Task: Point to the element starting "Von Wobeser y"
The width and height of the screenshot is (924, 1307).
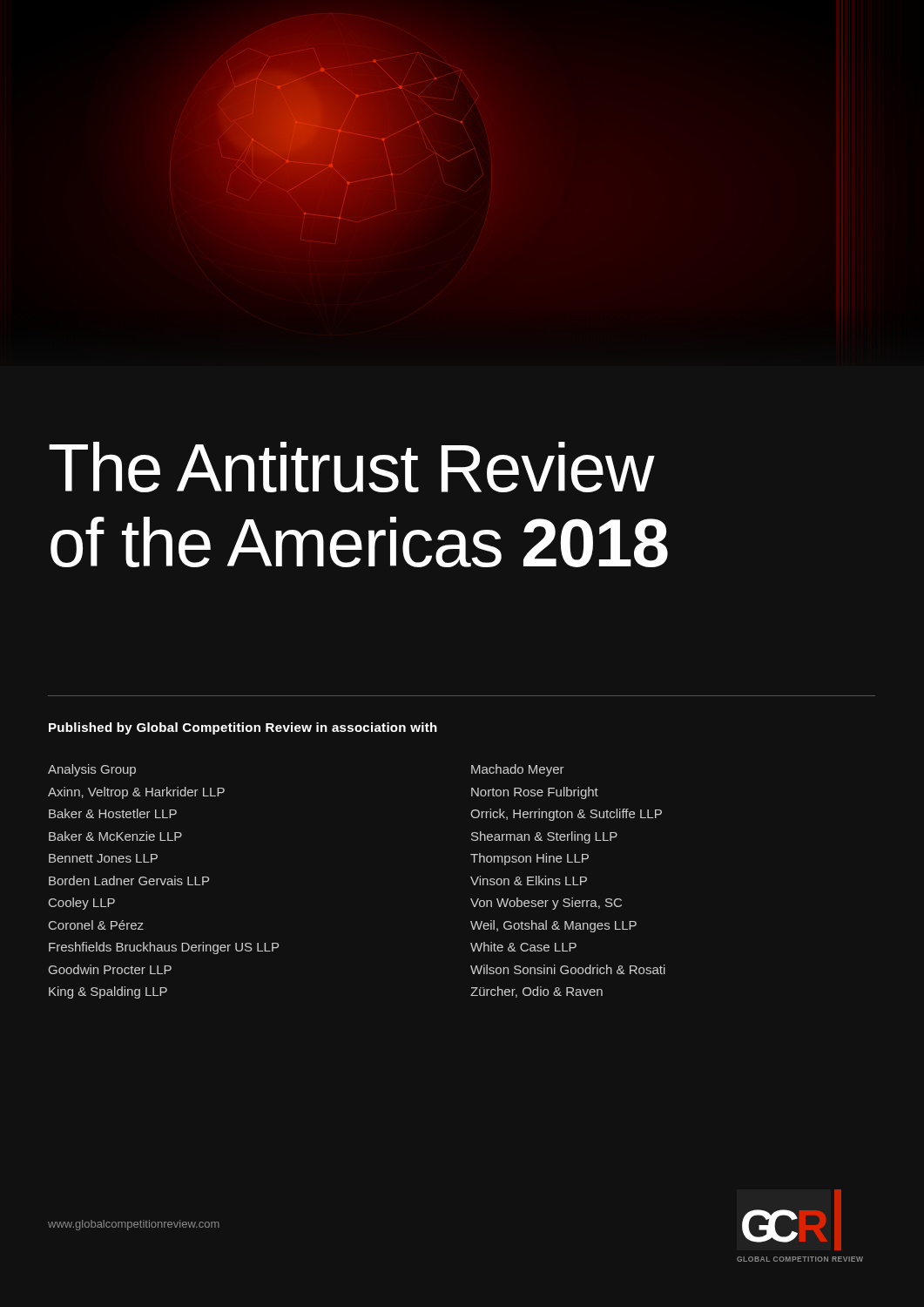Action: [x=546, y=904]
